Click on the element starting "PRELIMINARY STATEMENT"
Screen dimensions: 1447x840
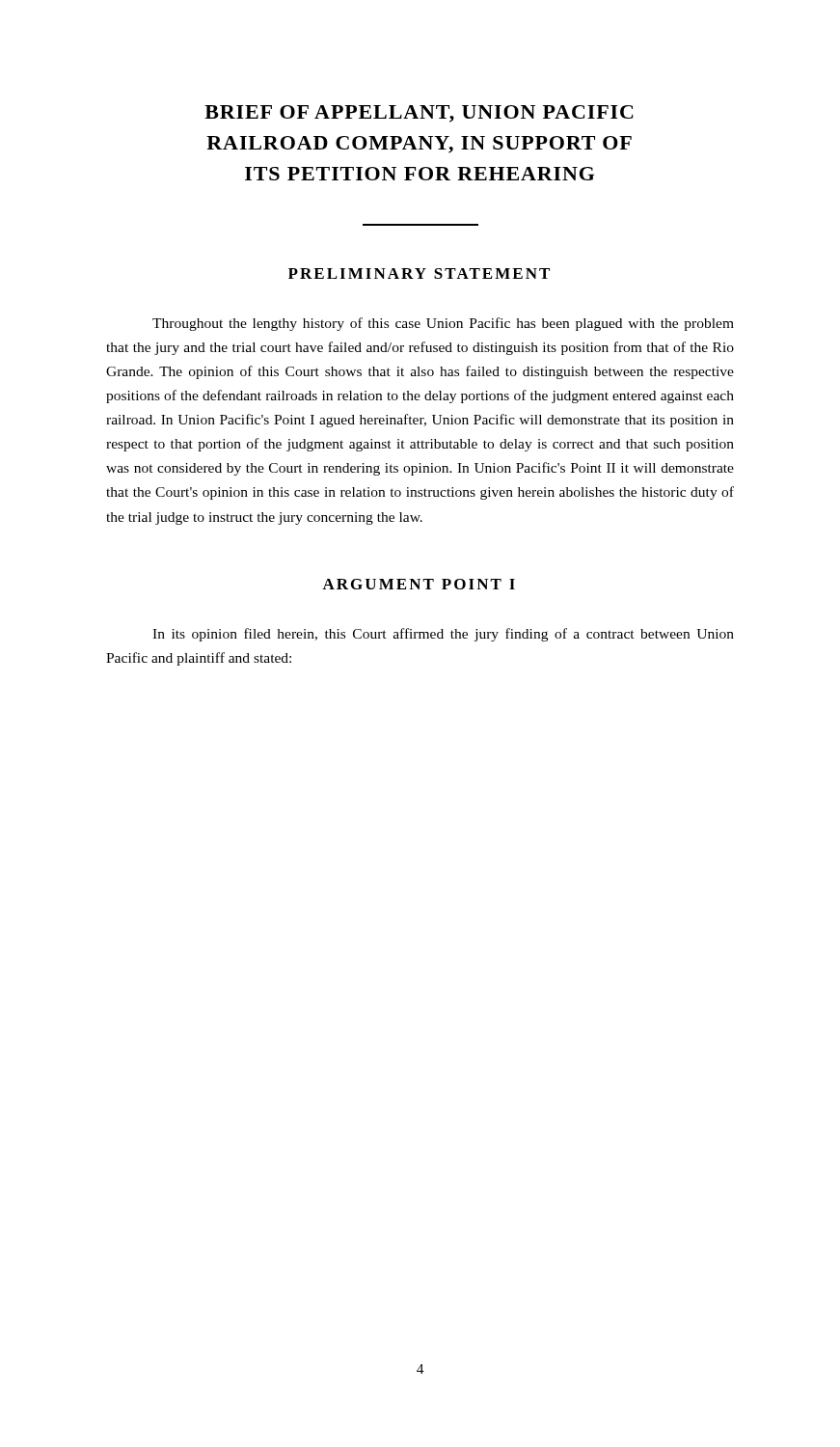coord(420,273)
